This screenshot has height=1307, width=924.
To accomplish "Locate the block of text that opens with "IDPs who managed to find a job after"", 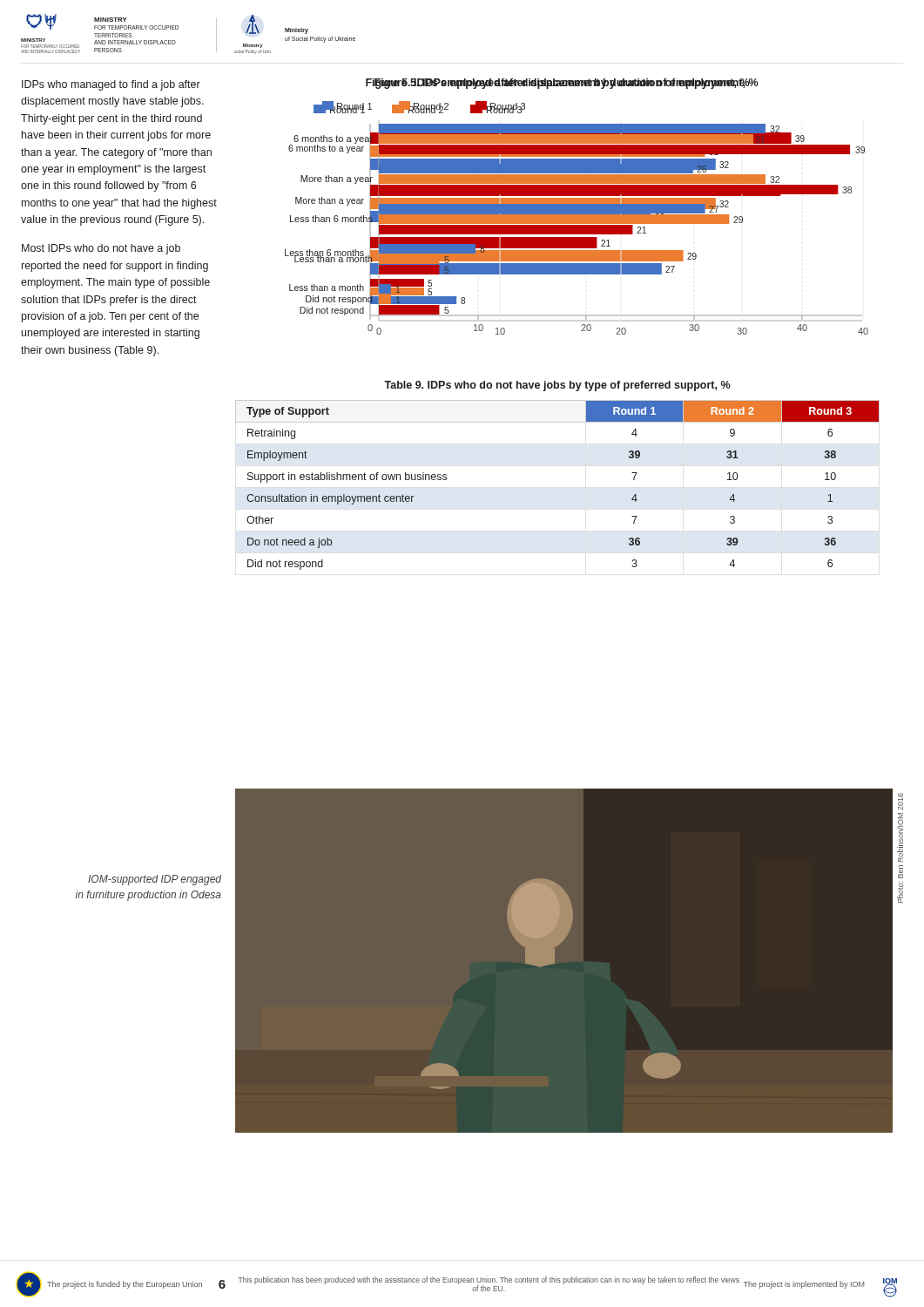I will pyautogui.click(x=121, y=218).
